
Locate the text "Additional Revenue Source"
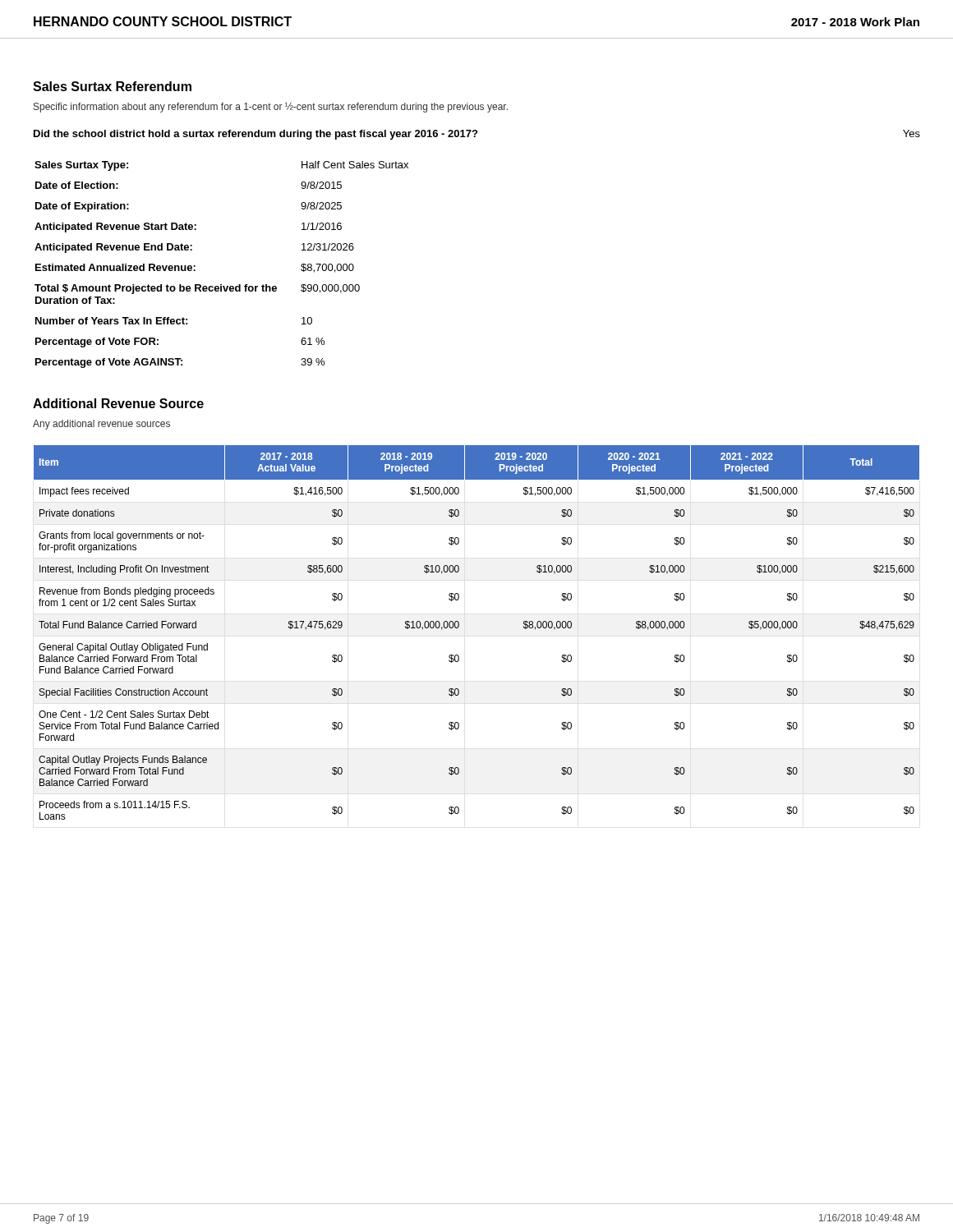point(118,404)
